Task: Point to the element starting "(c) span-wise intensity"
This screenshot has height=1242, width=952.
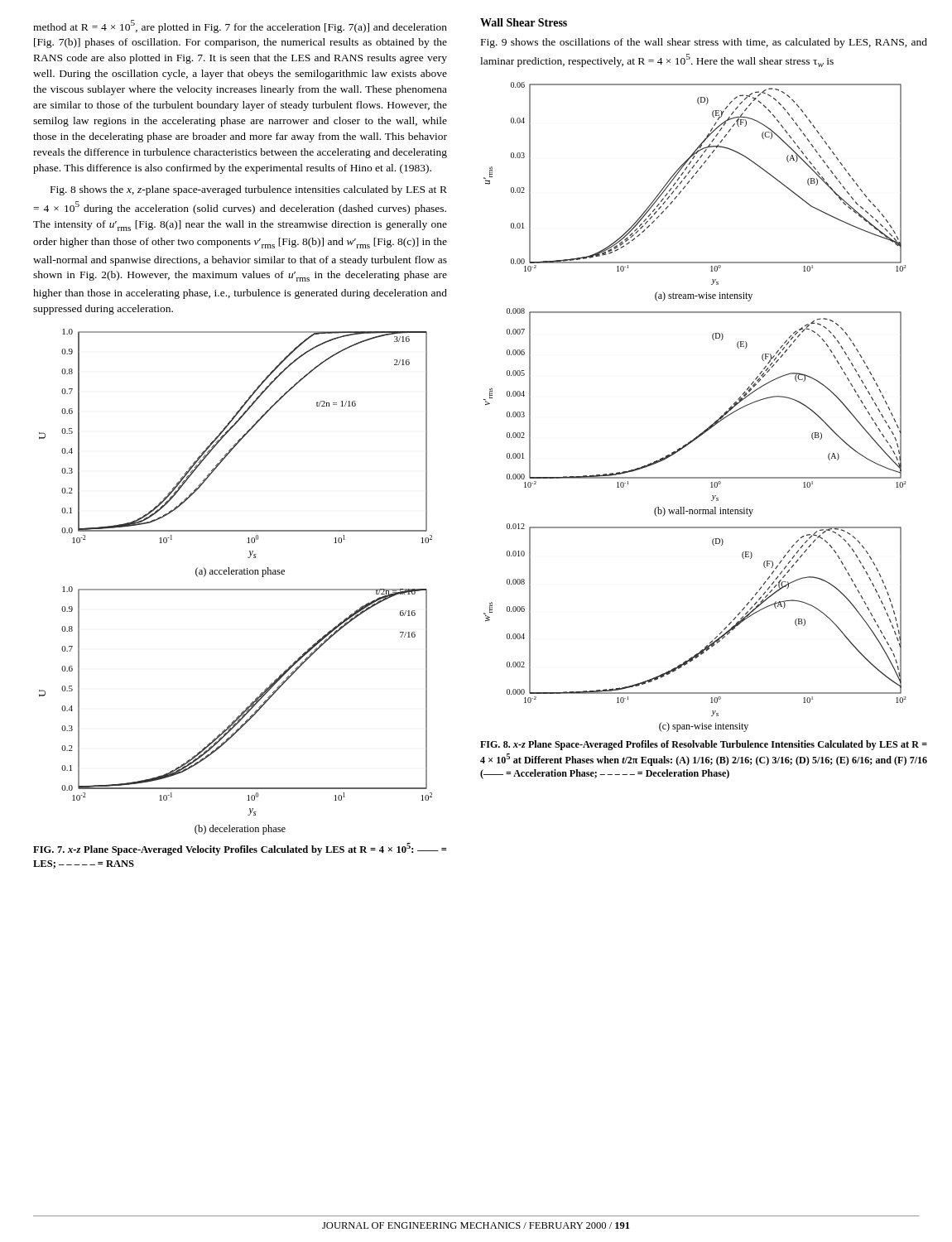Action: [704, 726]
